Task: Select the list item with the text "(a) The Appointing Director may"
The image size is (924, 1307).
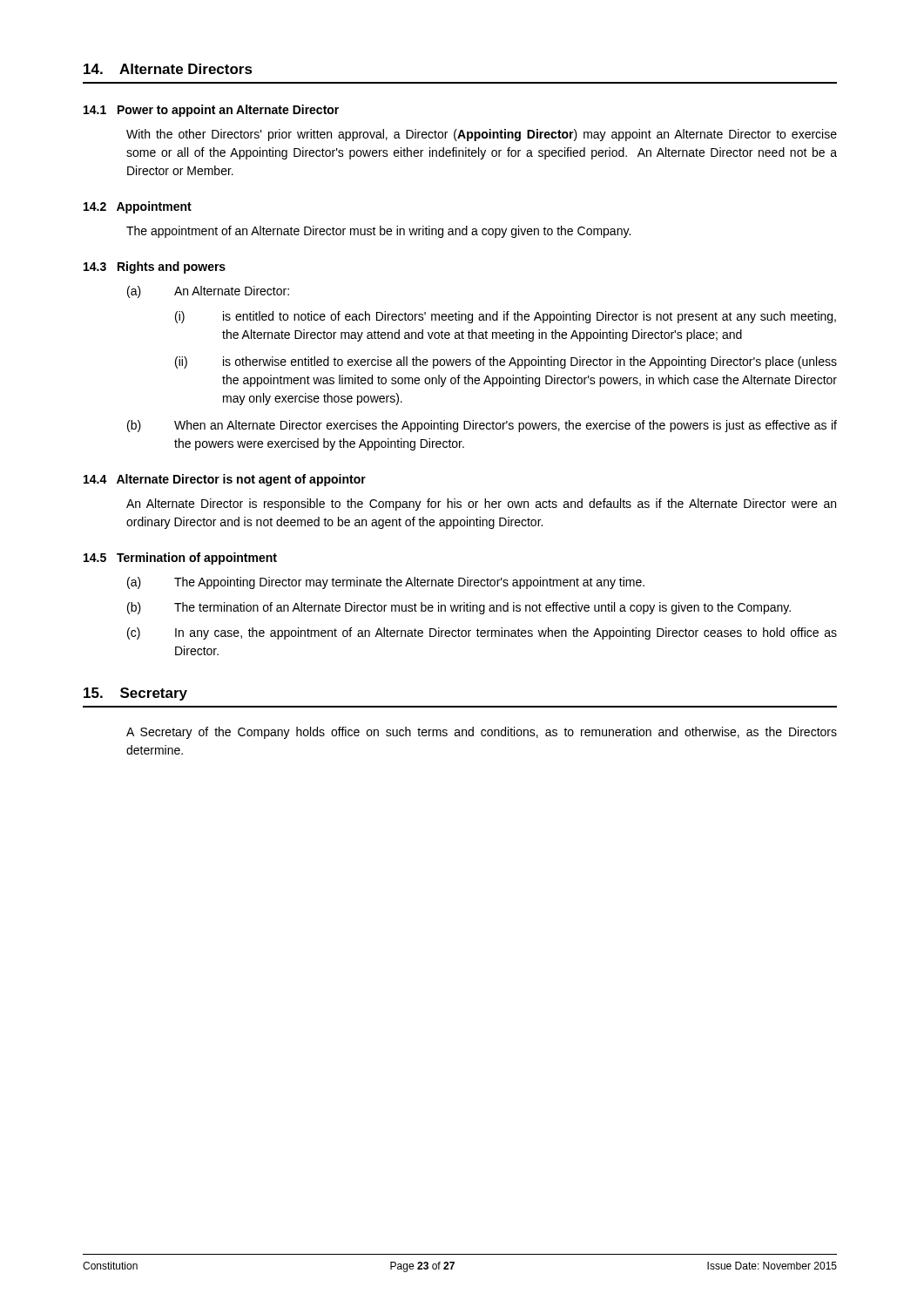Action: tap(482, 583)
